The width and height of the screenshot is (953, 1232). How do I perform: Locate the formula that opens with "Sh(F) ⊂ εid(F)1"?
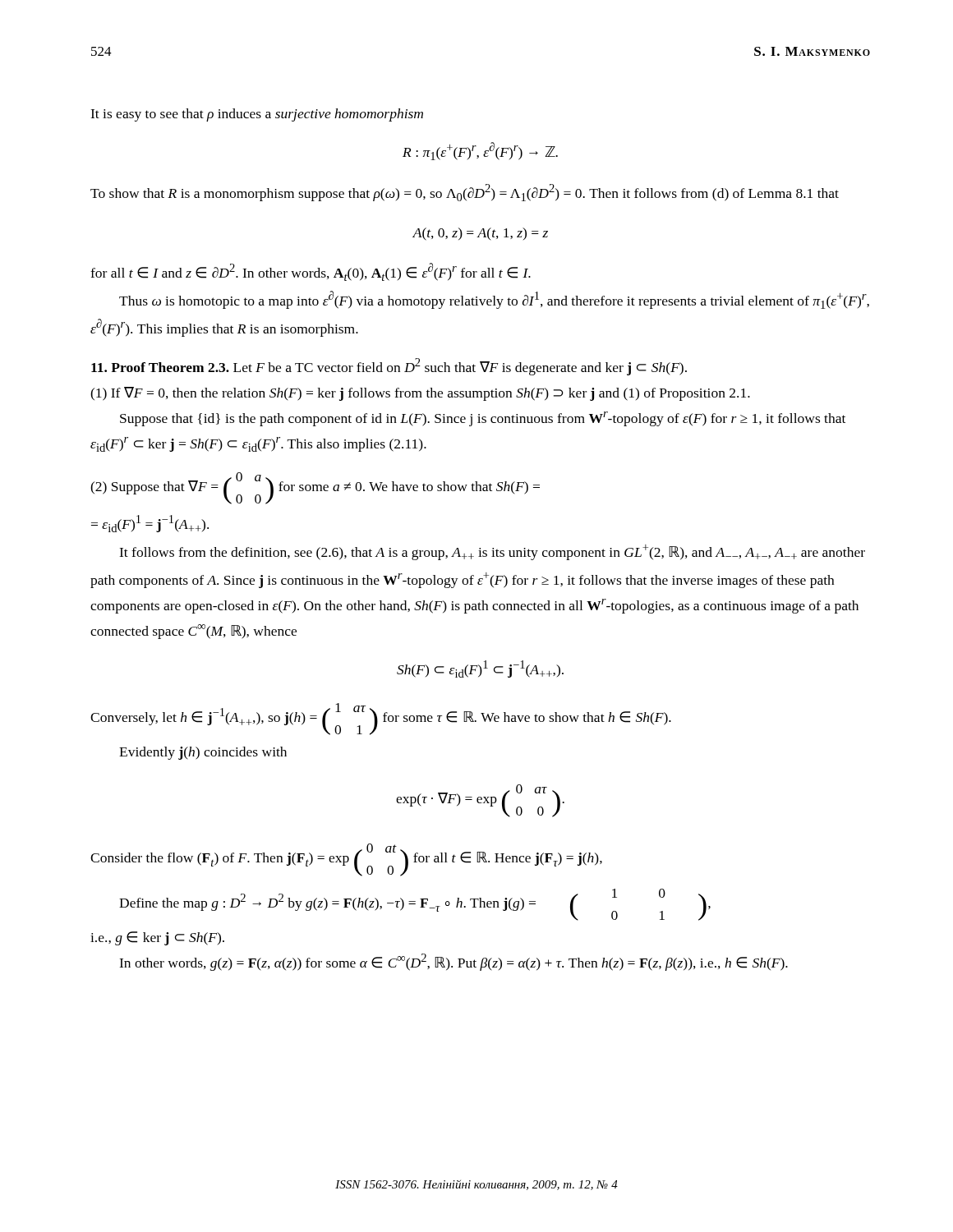pos(481,669)
